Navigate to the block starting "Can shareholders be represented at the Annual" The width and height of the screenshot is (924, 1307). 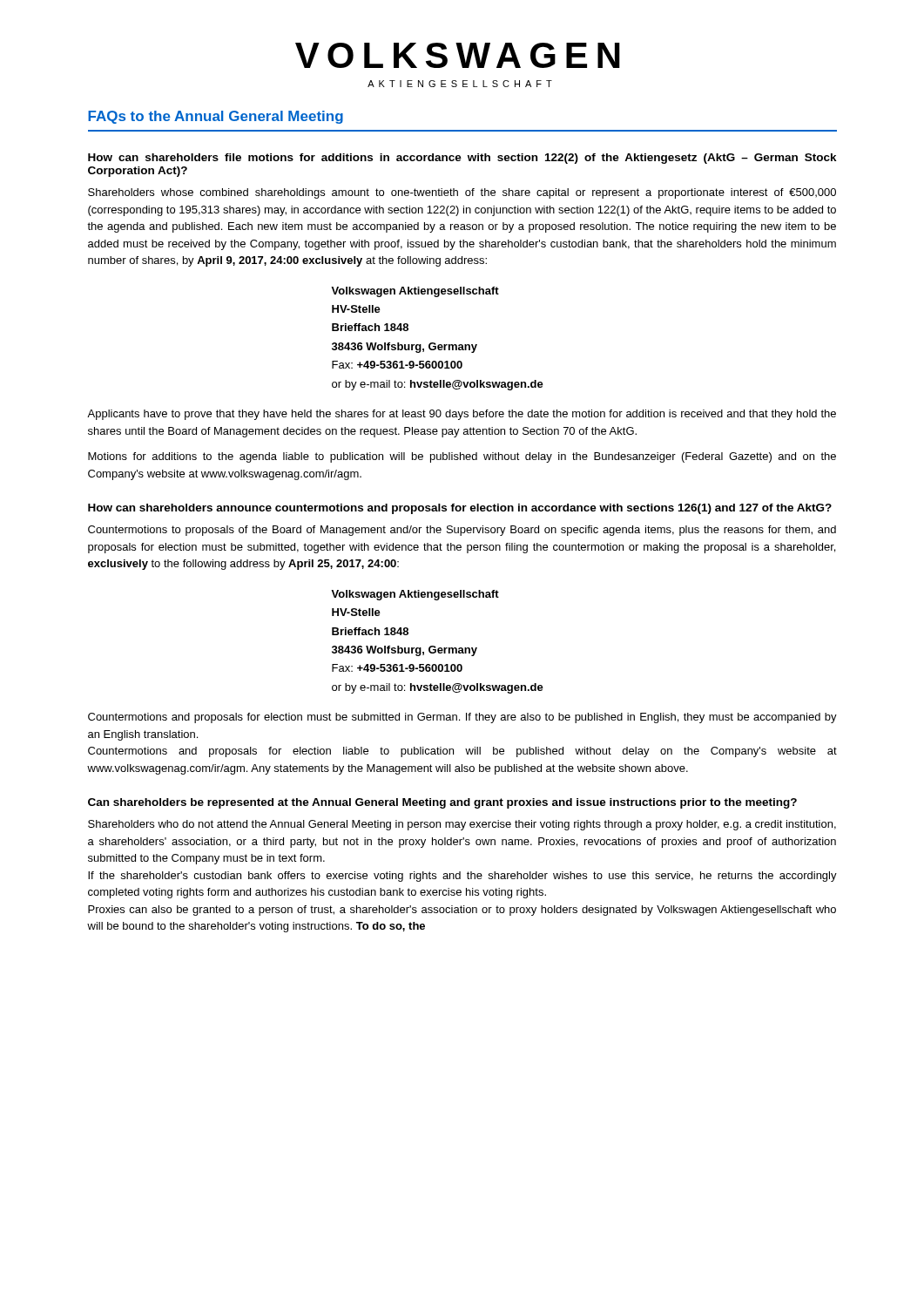coord(442,802)
